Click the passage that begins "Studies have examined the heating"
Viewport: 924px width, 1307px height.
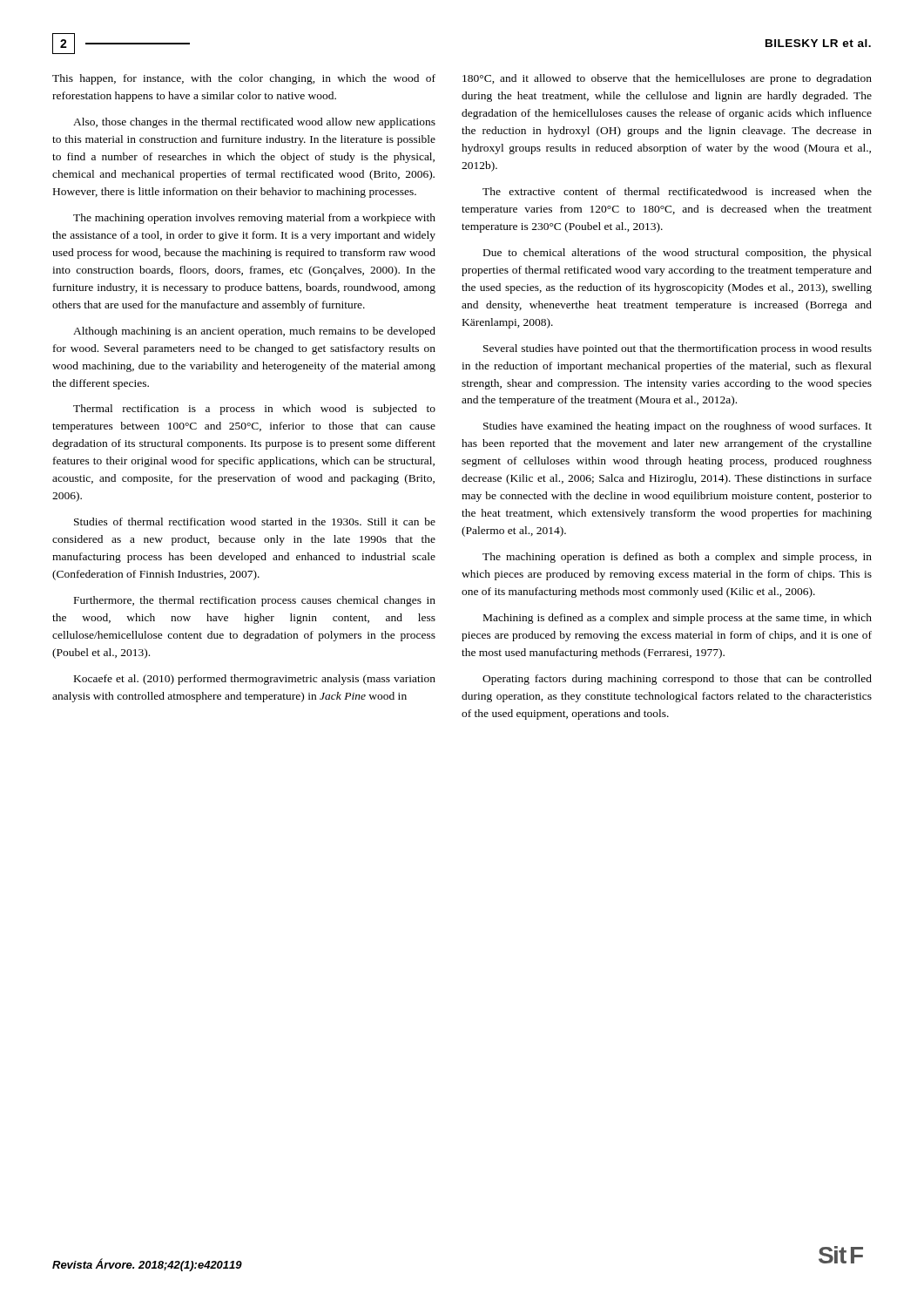(x=667, y=479)
